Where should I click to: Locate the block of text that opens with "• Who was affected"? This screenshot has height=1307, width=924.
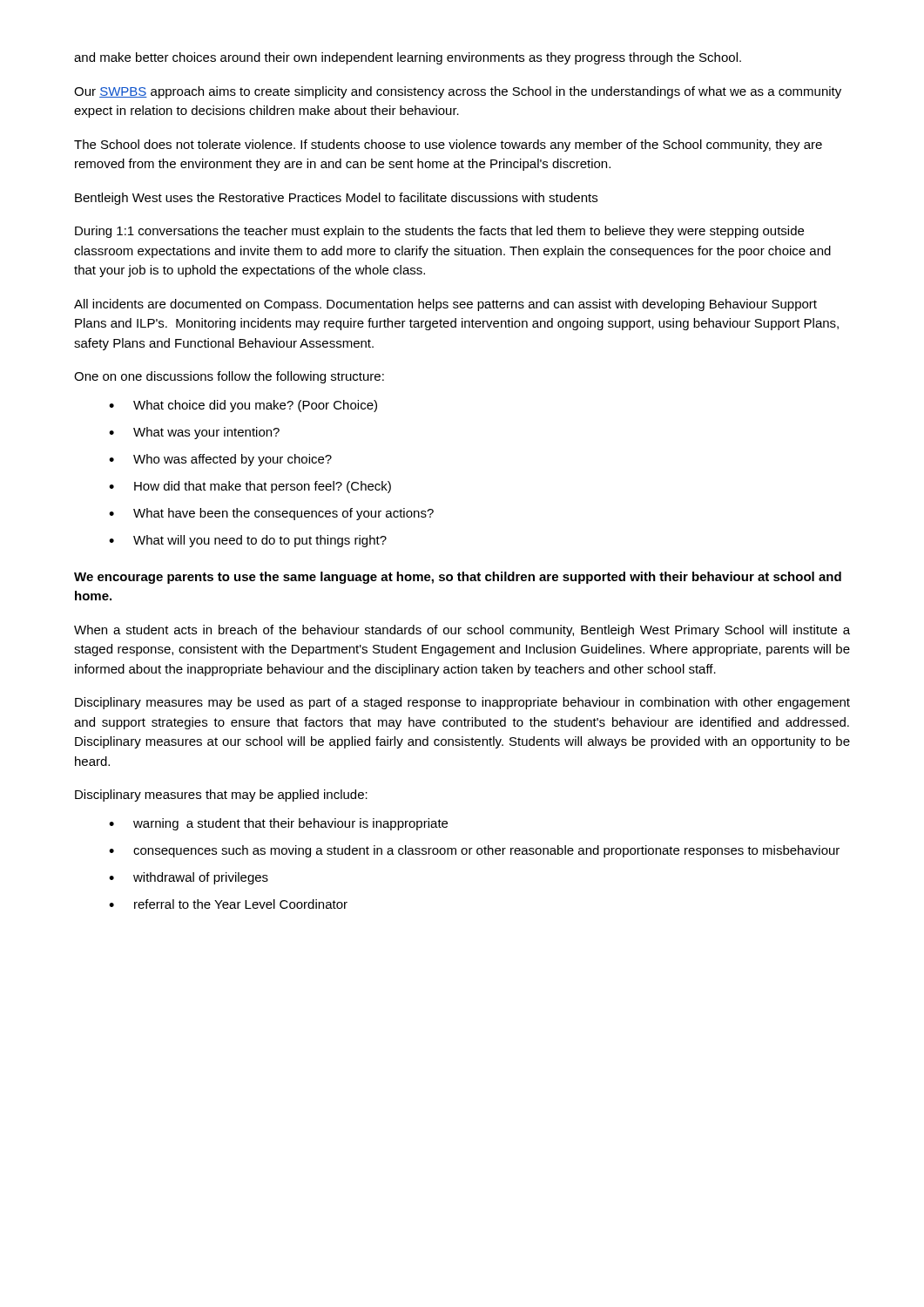coord(220,460)
